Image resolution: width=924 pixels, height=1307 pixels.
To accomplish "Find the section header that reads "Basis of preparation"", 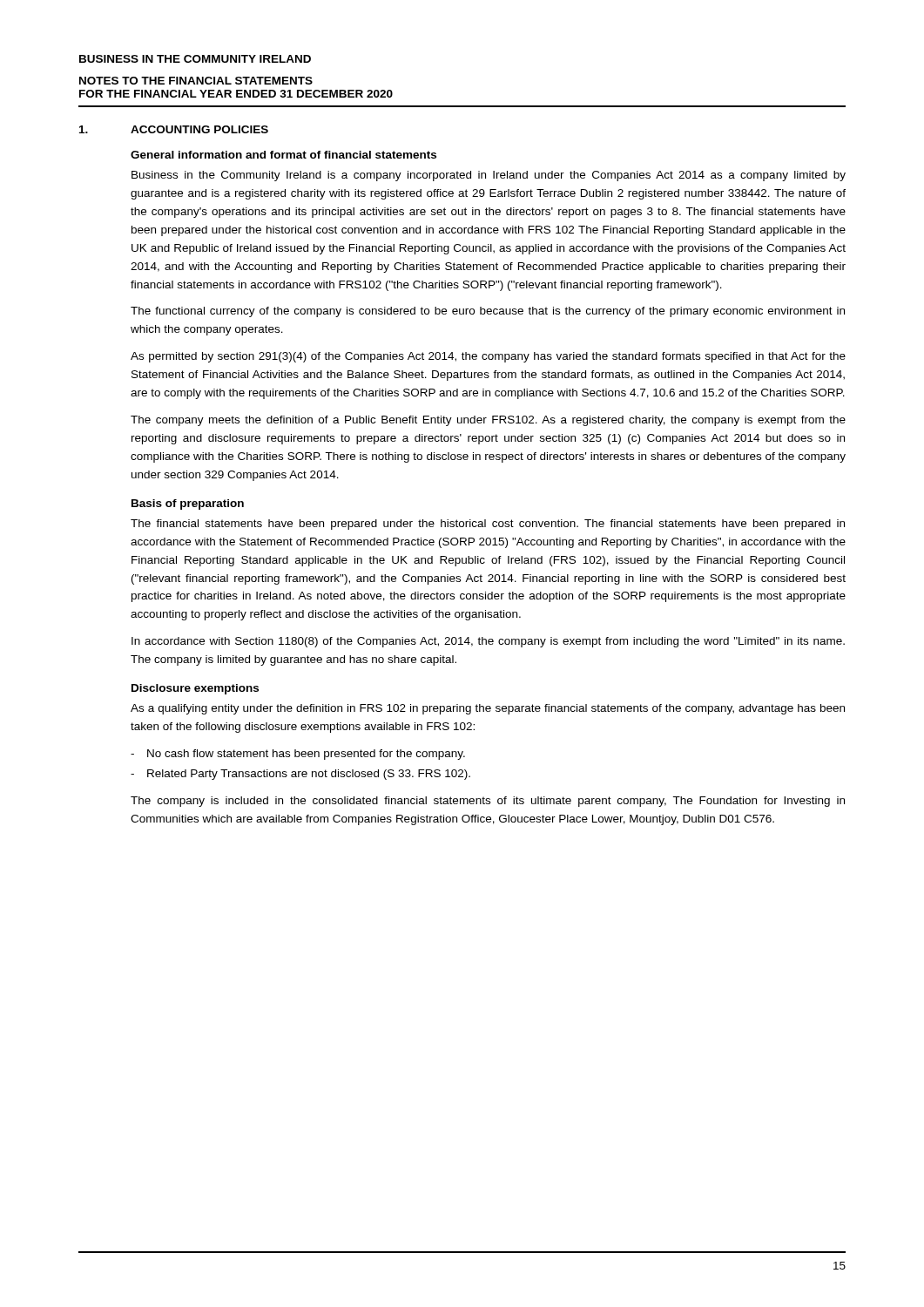I will [187, 503].
